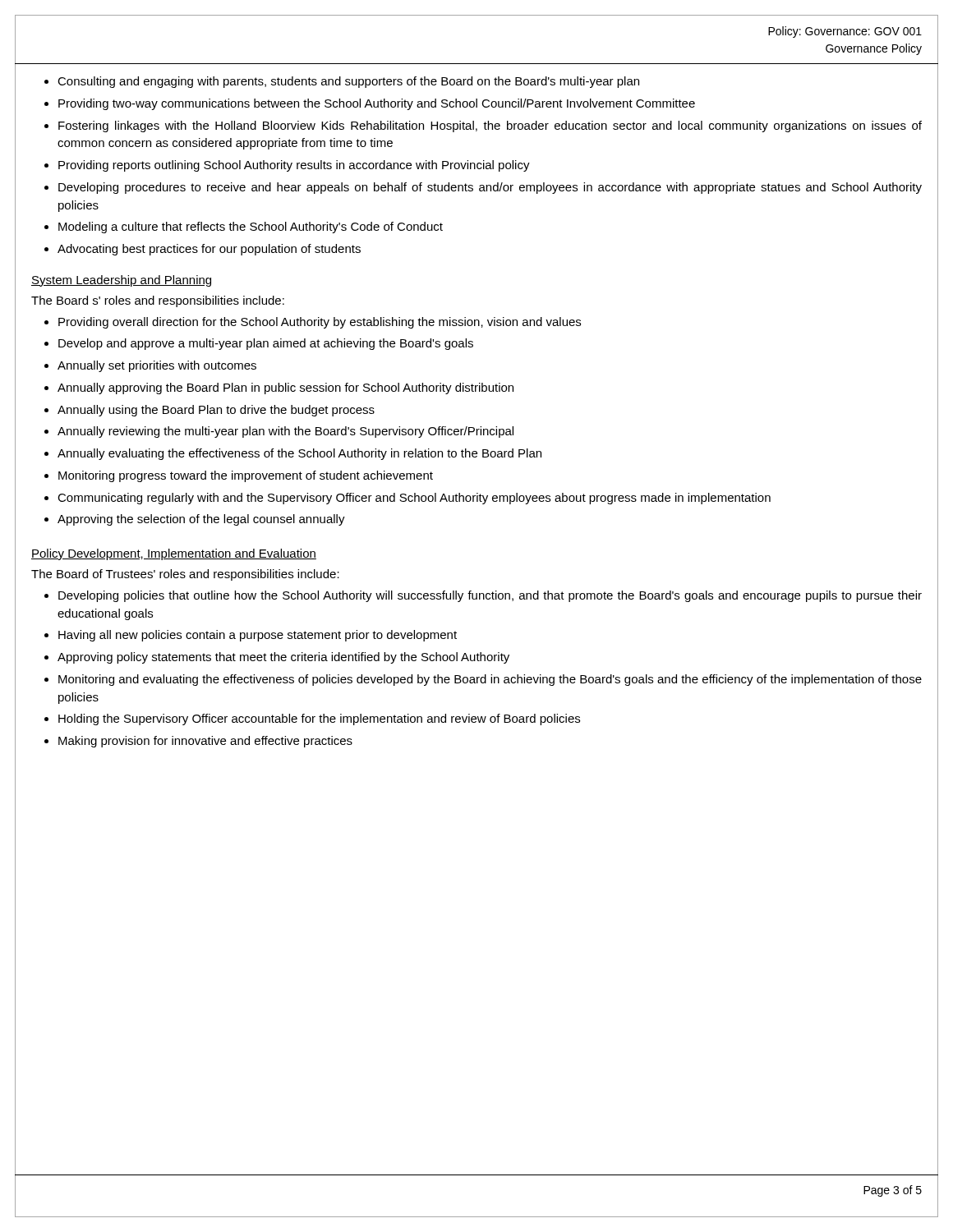Point to the block beginning "Annually using the"
953x1232 pixels.
click(x=216, y=409)
